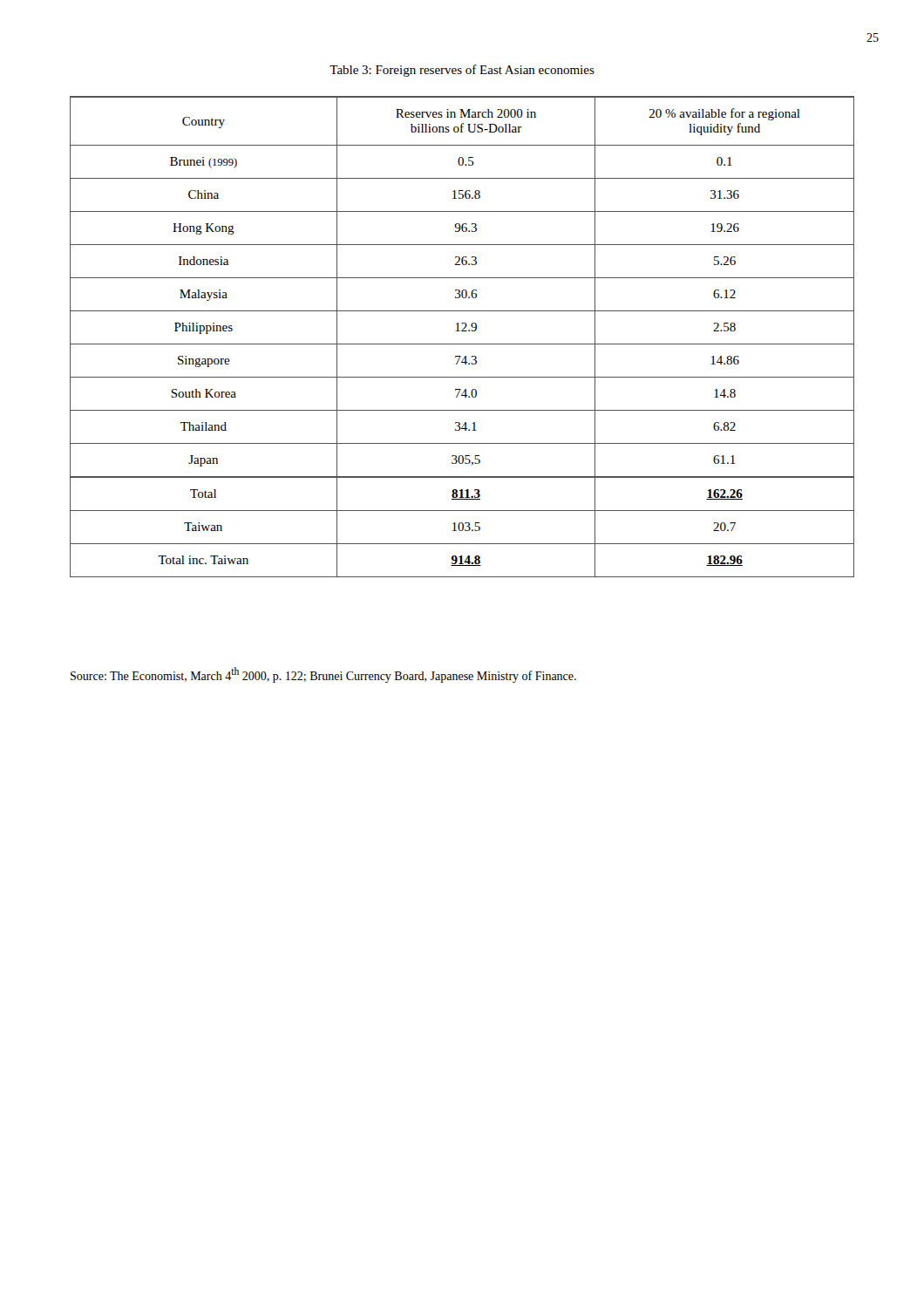Viewport: 924px width, 1308px height.
Task: Find the caption on this page that starts "Table 3: Foreign reserves of East Asian"
Action: (462, 70)
